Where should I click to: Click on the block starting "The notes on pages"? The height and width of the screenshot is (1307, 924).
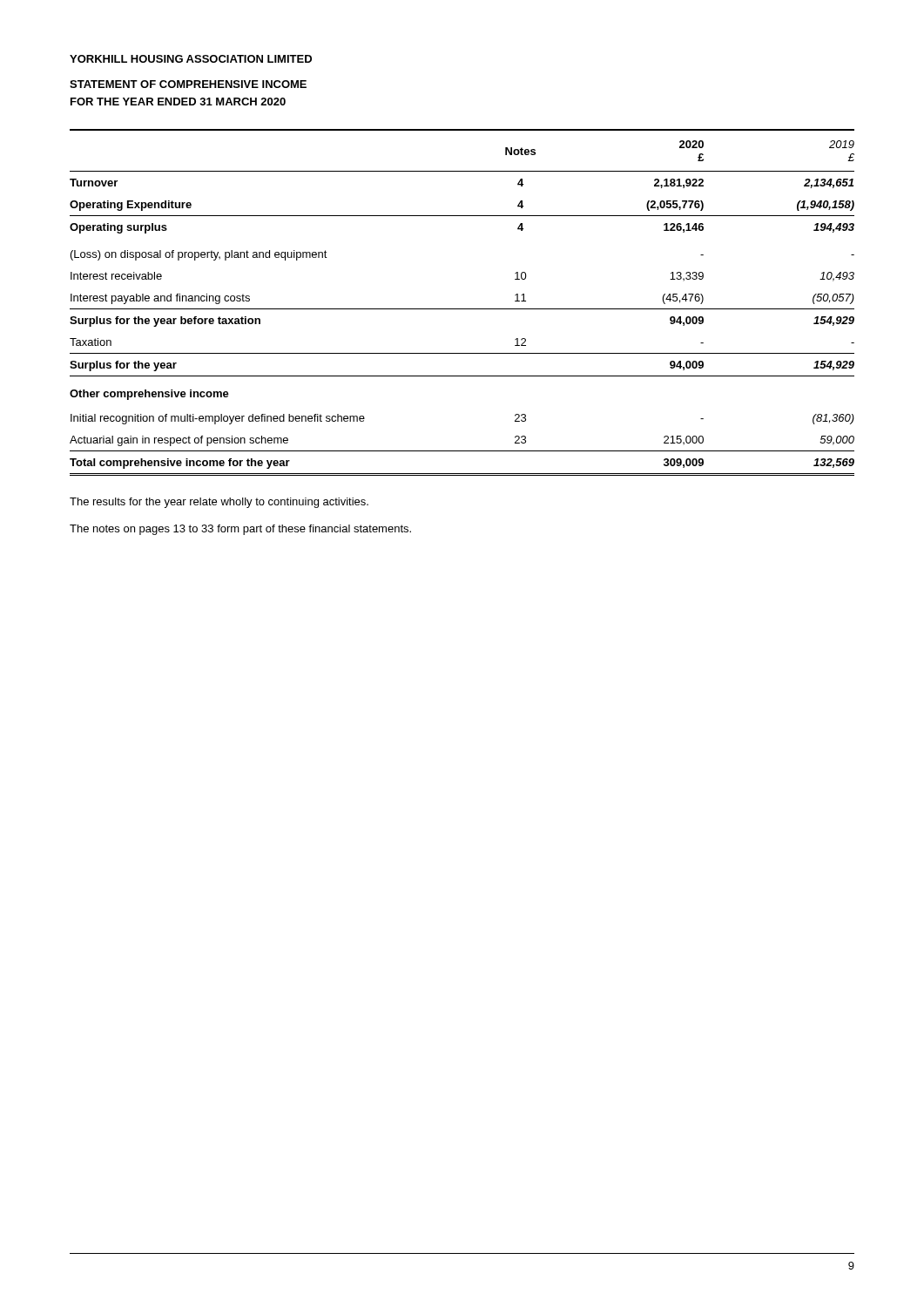(241, 528)
